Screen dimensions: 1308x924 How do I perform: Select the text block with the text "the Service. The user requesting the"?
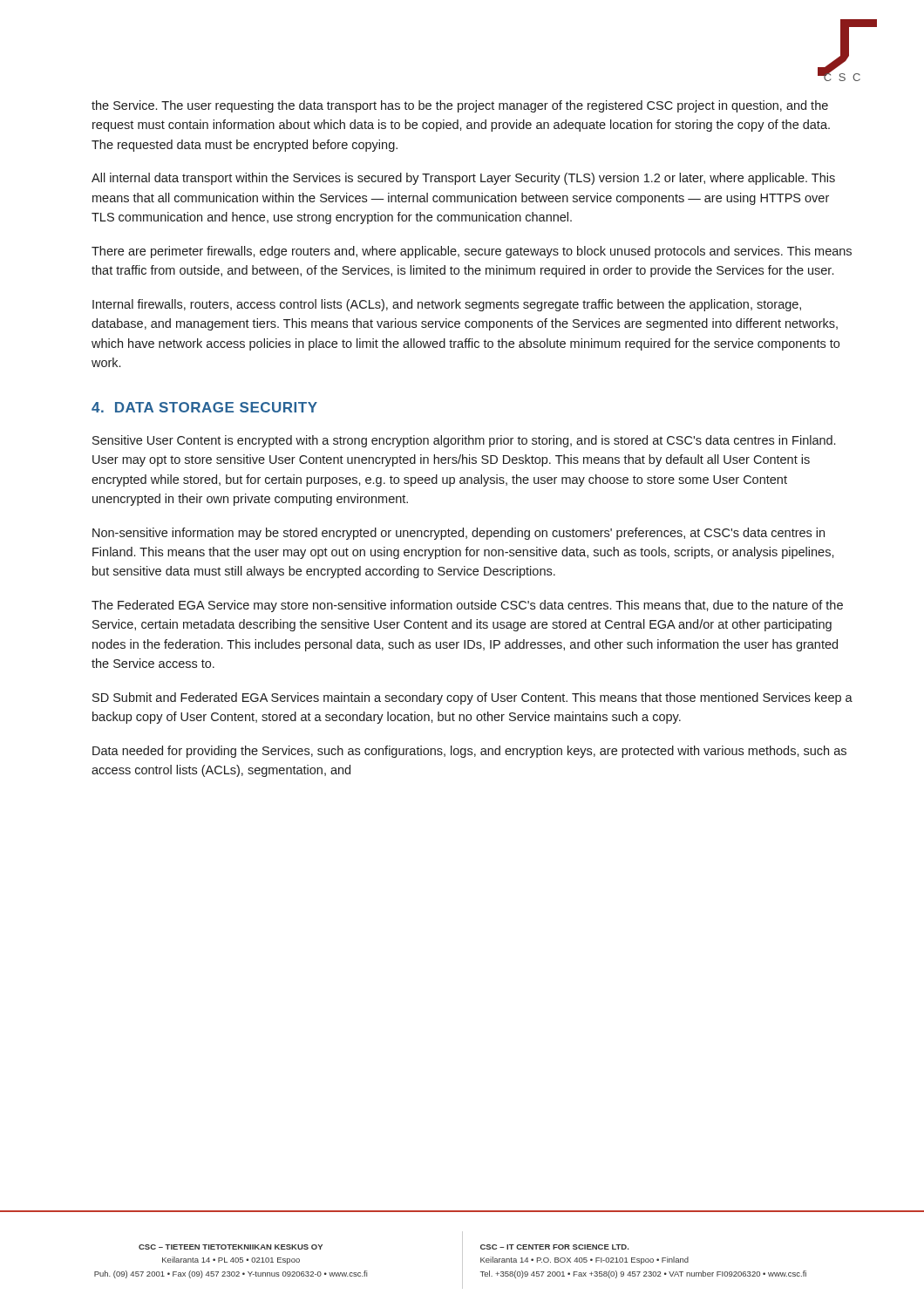click(461, 125)
